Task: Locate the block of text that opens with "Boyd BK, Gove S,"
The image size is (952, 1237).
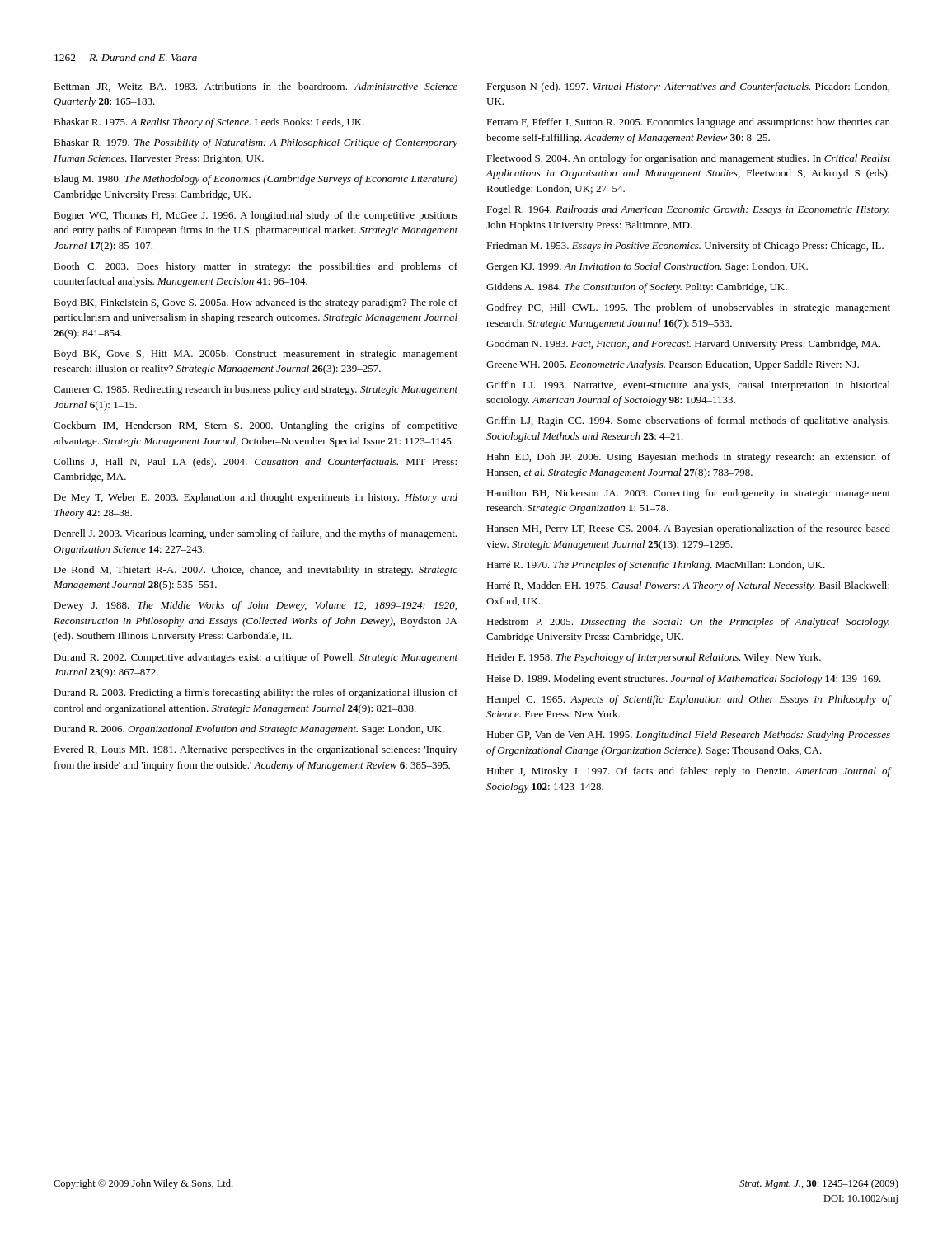Action: [256, 361]
